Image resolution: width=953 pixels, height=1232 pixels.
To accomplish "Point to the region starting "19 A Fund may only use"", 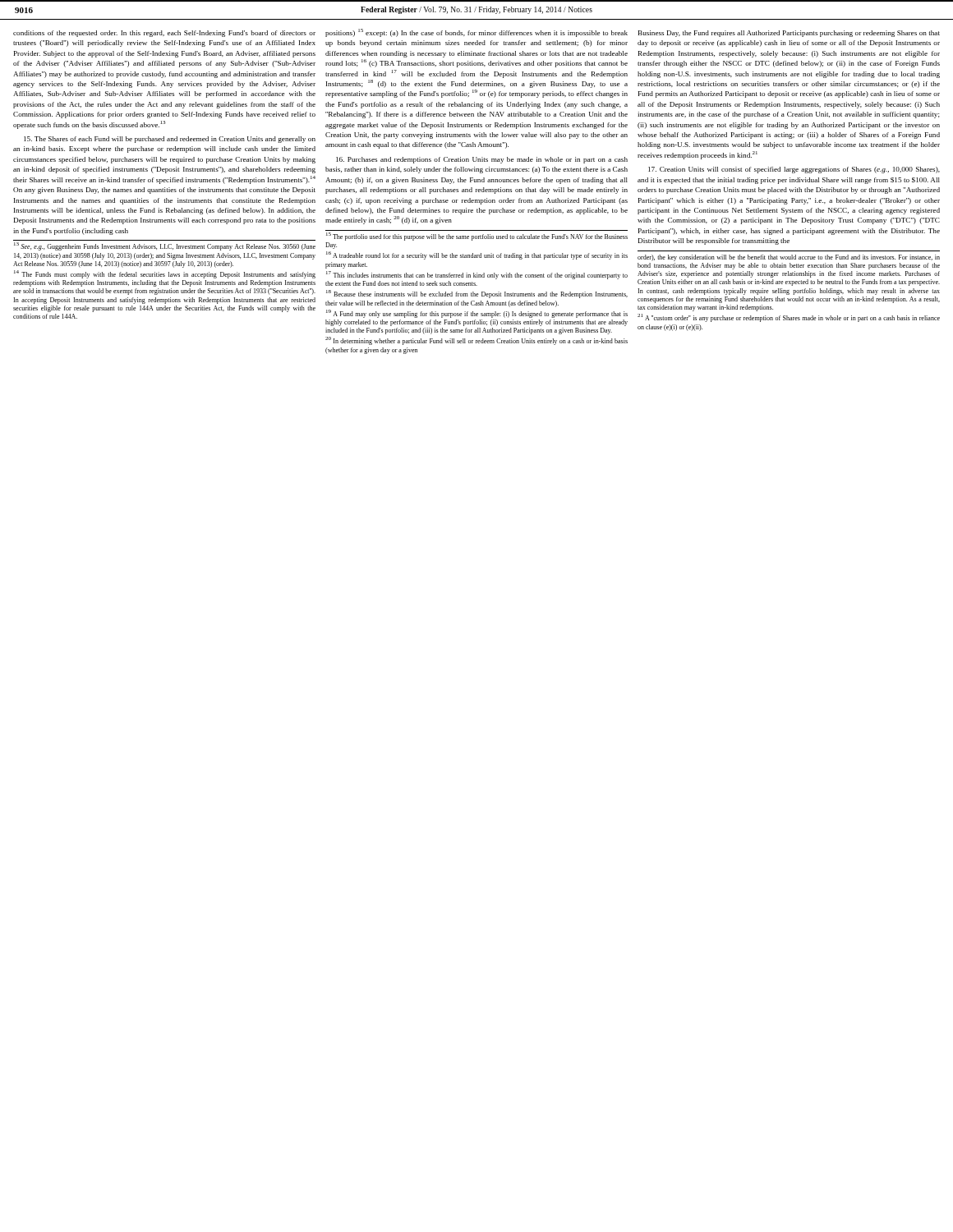I will coord(476,323).
